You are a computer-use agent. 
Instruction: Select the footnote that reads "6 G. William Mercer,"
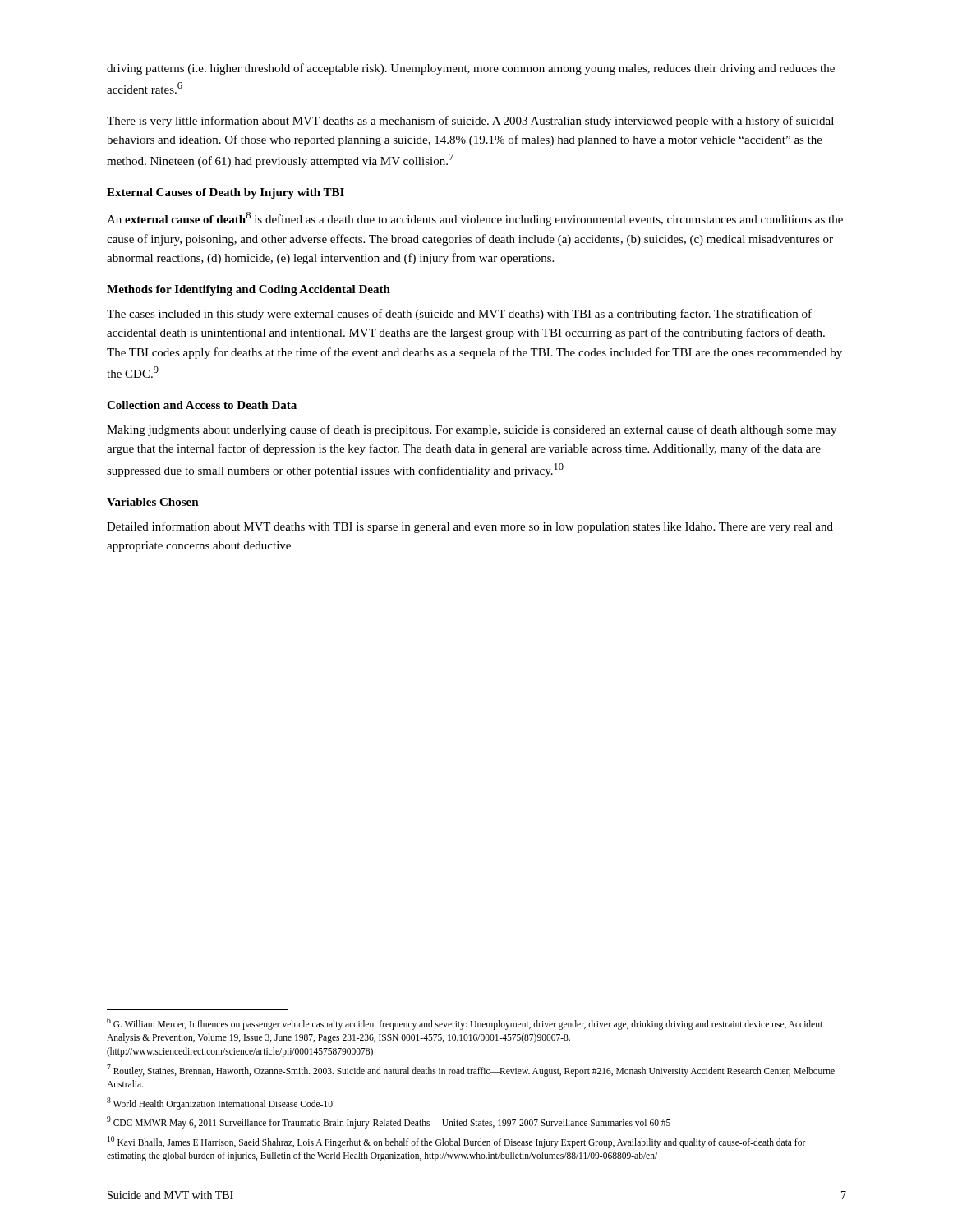click(465, 1036)
